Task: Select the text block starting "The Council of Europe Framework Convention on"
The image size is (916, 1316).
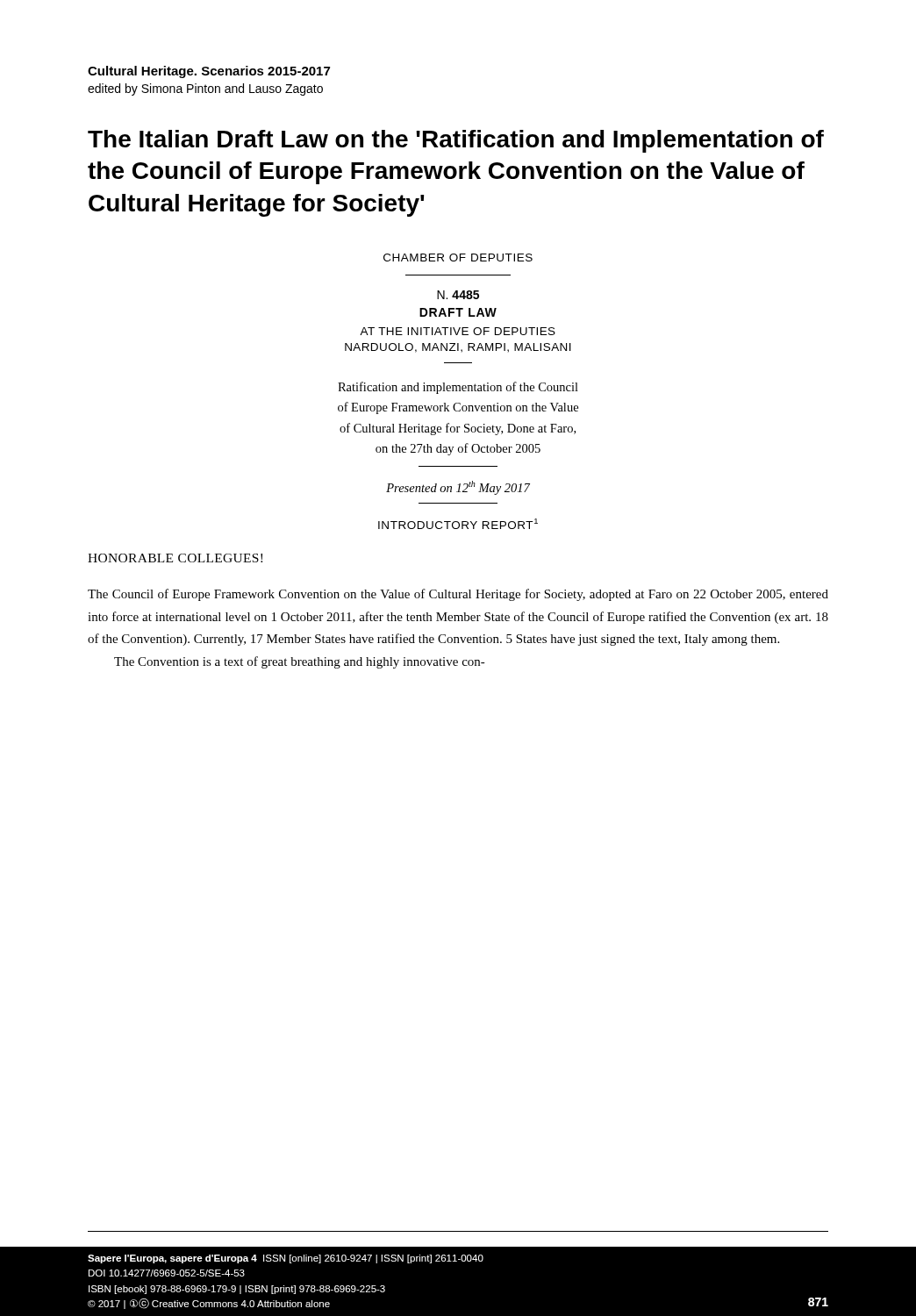Action: 458,628
